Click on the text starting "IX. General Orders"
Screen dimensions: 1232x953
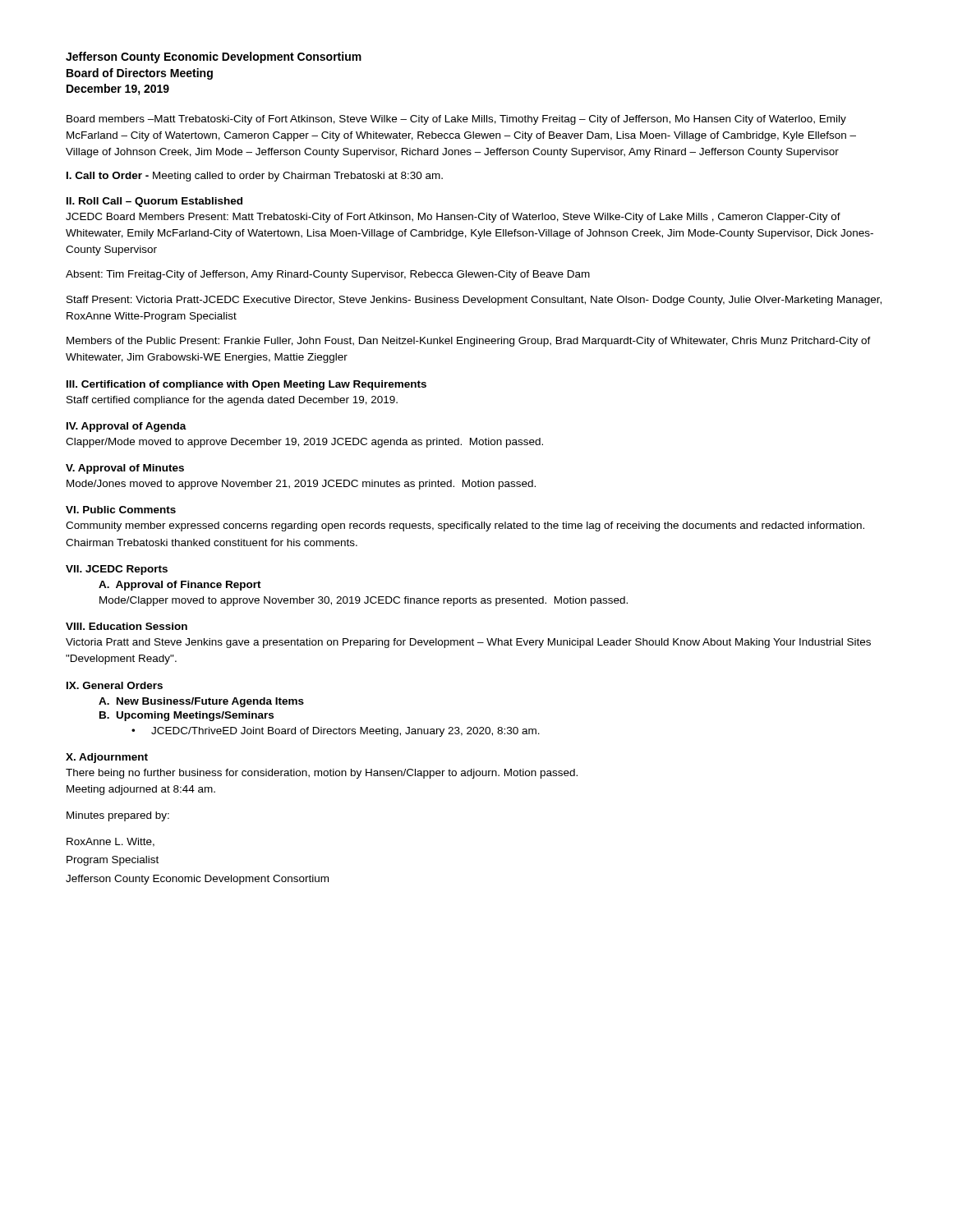point(114,685)
